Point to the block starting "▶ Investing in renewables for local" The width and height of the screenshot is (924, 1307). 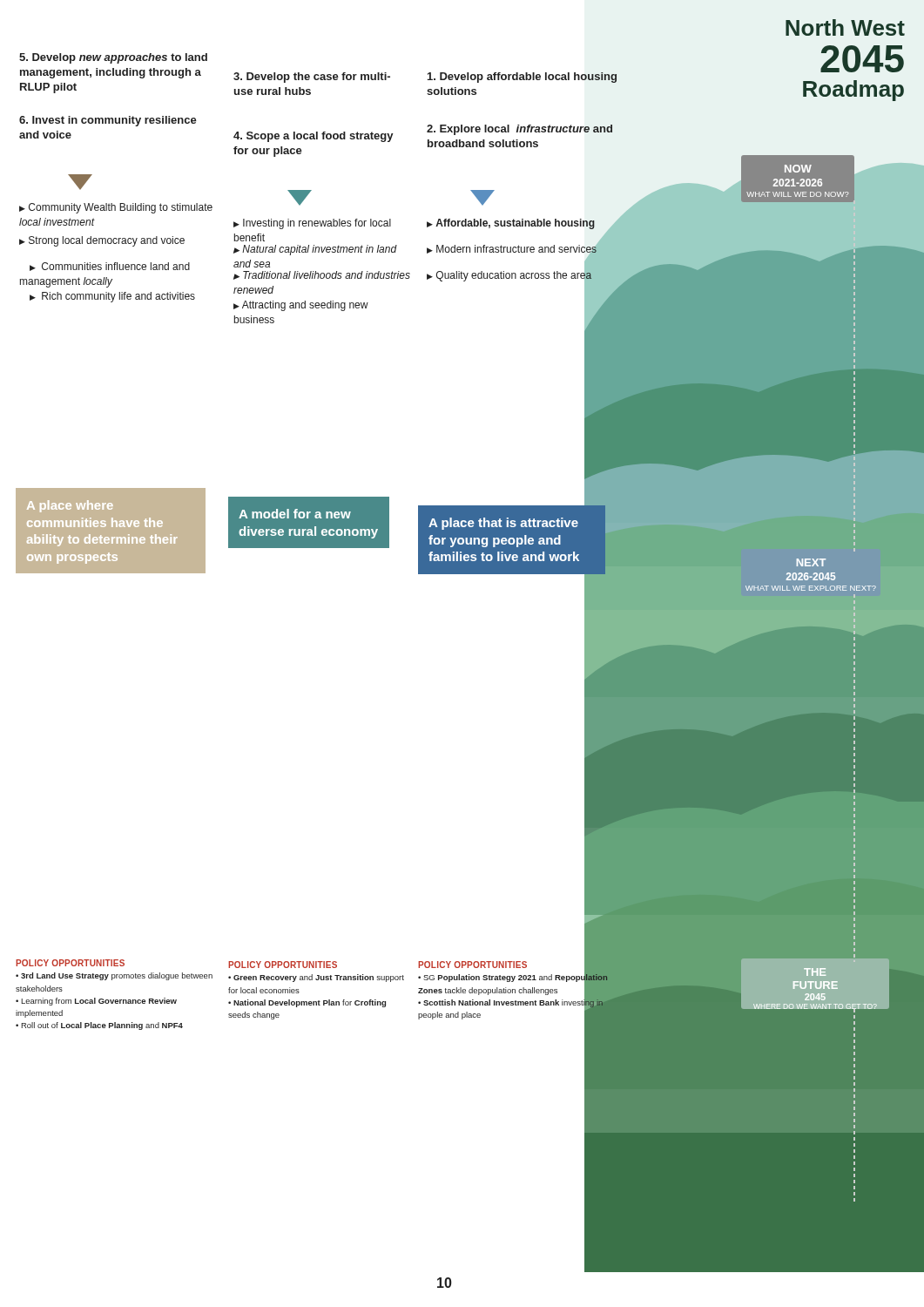pos(312,231)
